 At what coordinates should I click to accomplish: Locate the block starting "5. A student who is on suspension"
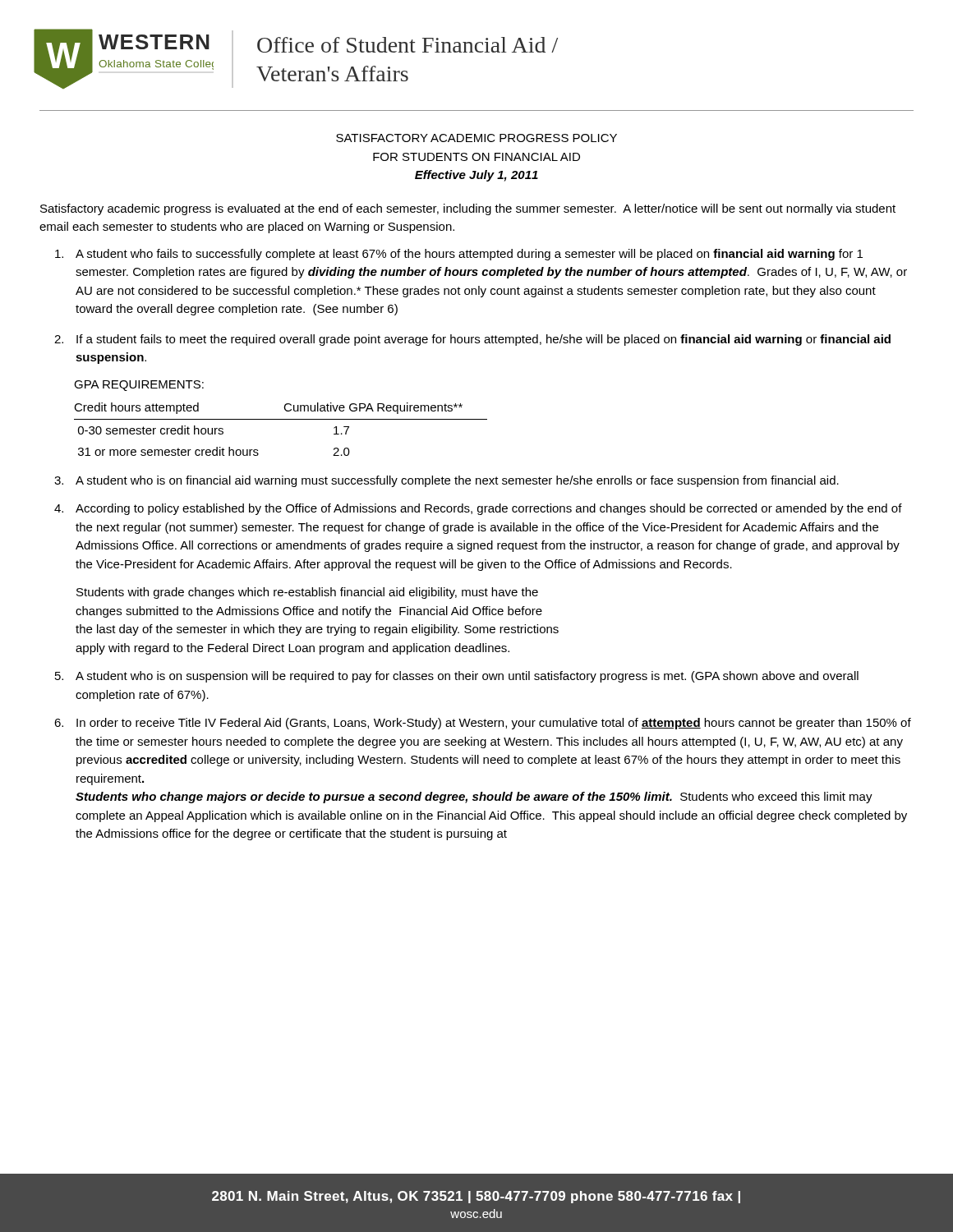484,685
